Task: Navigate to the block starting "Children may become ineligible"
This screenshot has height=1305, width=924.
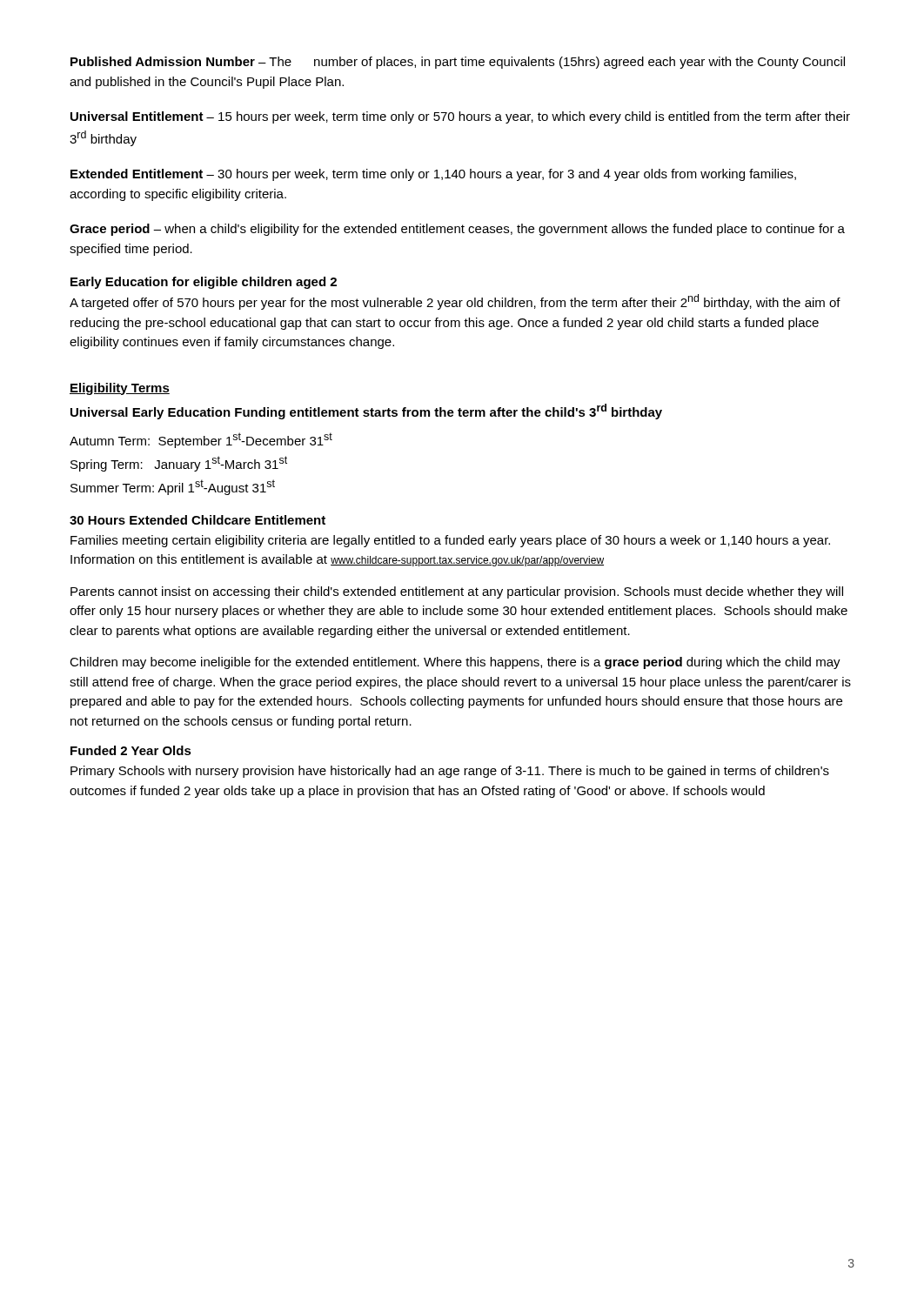Action: 460,691
